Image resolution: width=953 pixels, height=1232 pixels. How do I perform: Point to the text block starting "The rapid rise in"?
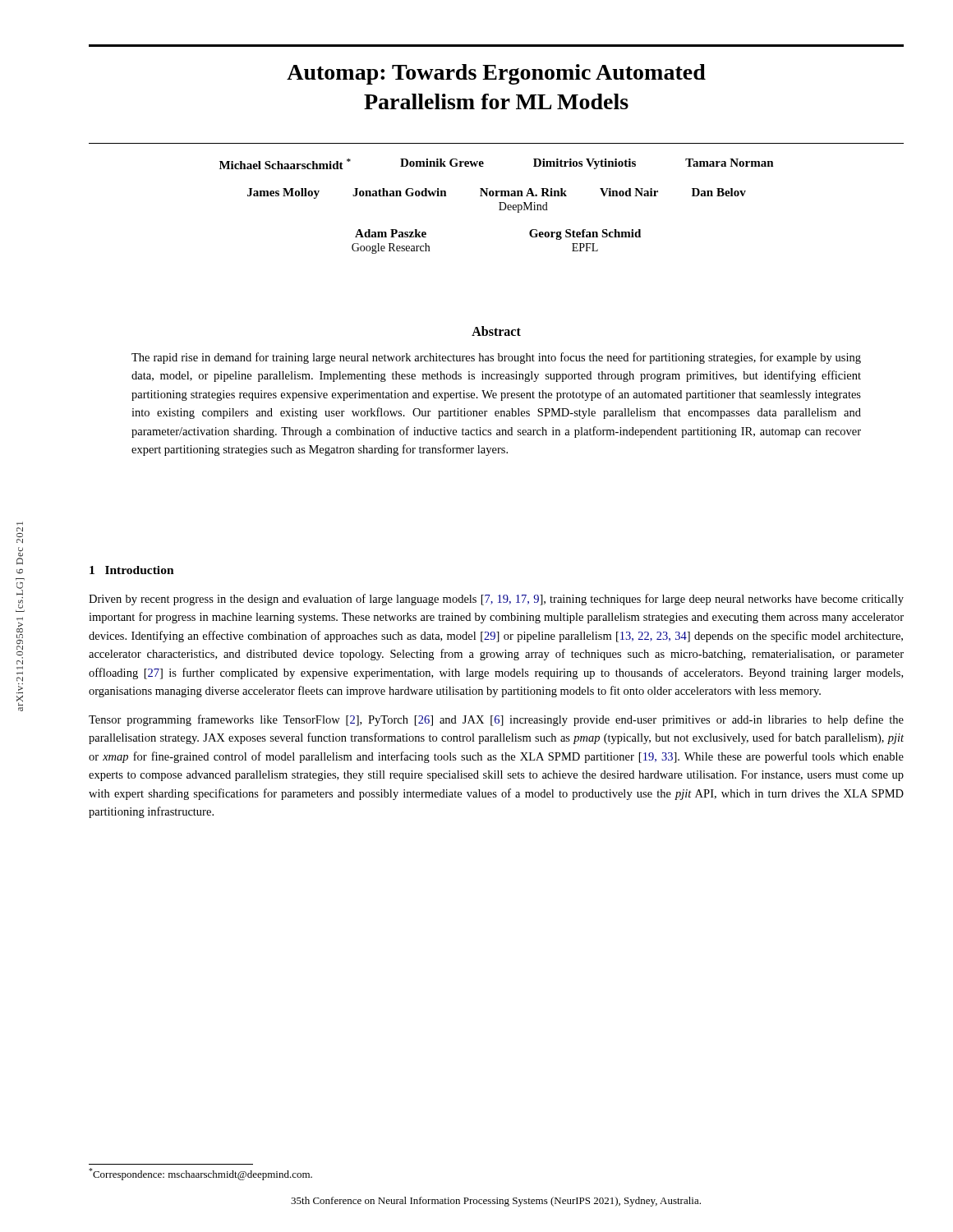point(496,404)
